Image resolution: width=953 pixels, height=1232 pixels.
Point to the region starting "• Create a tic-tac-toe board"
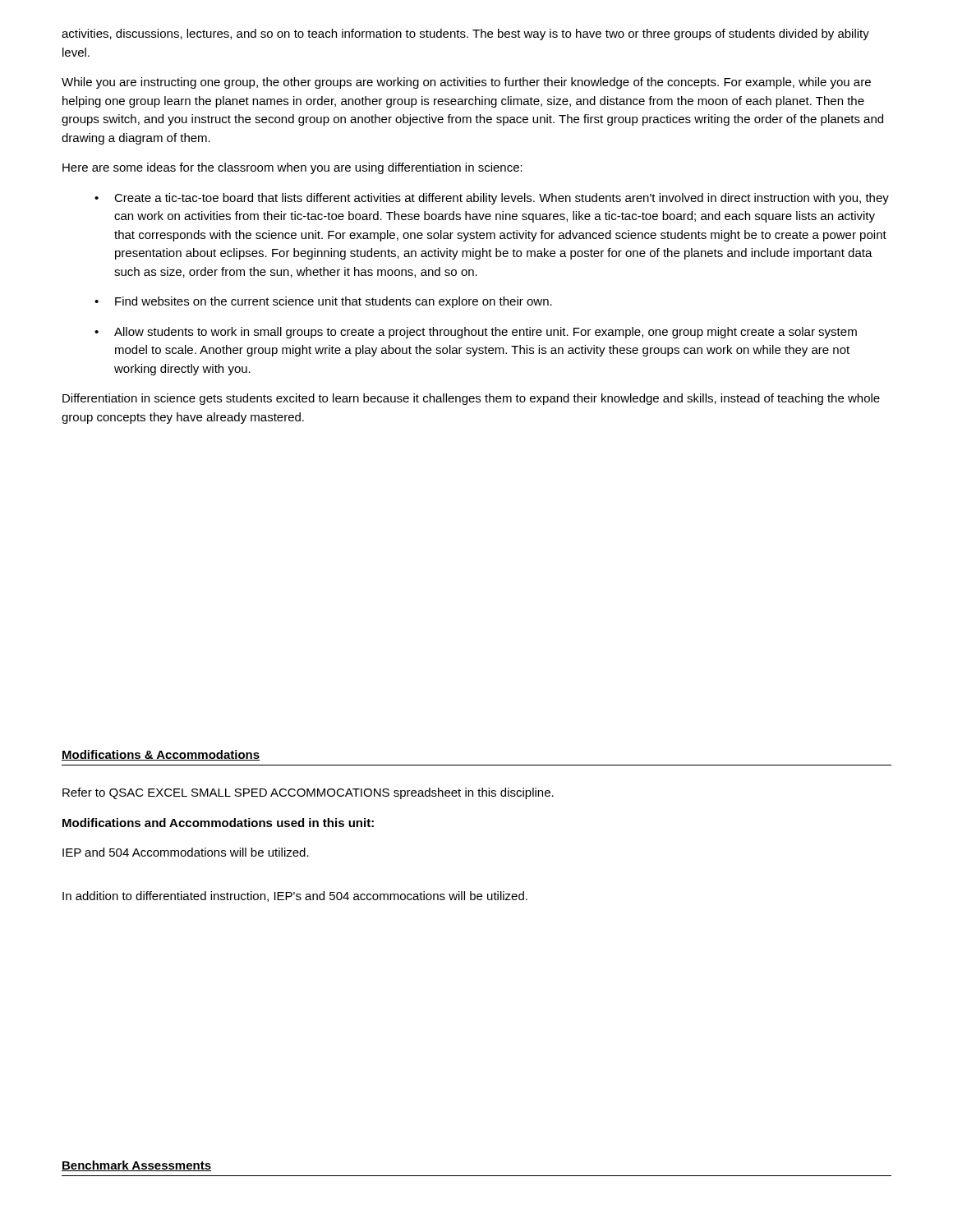(x=493, y=235)
